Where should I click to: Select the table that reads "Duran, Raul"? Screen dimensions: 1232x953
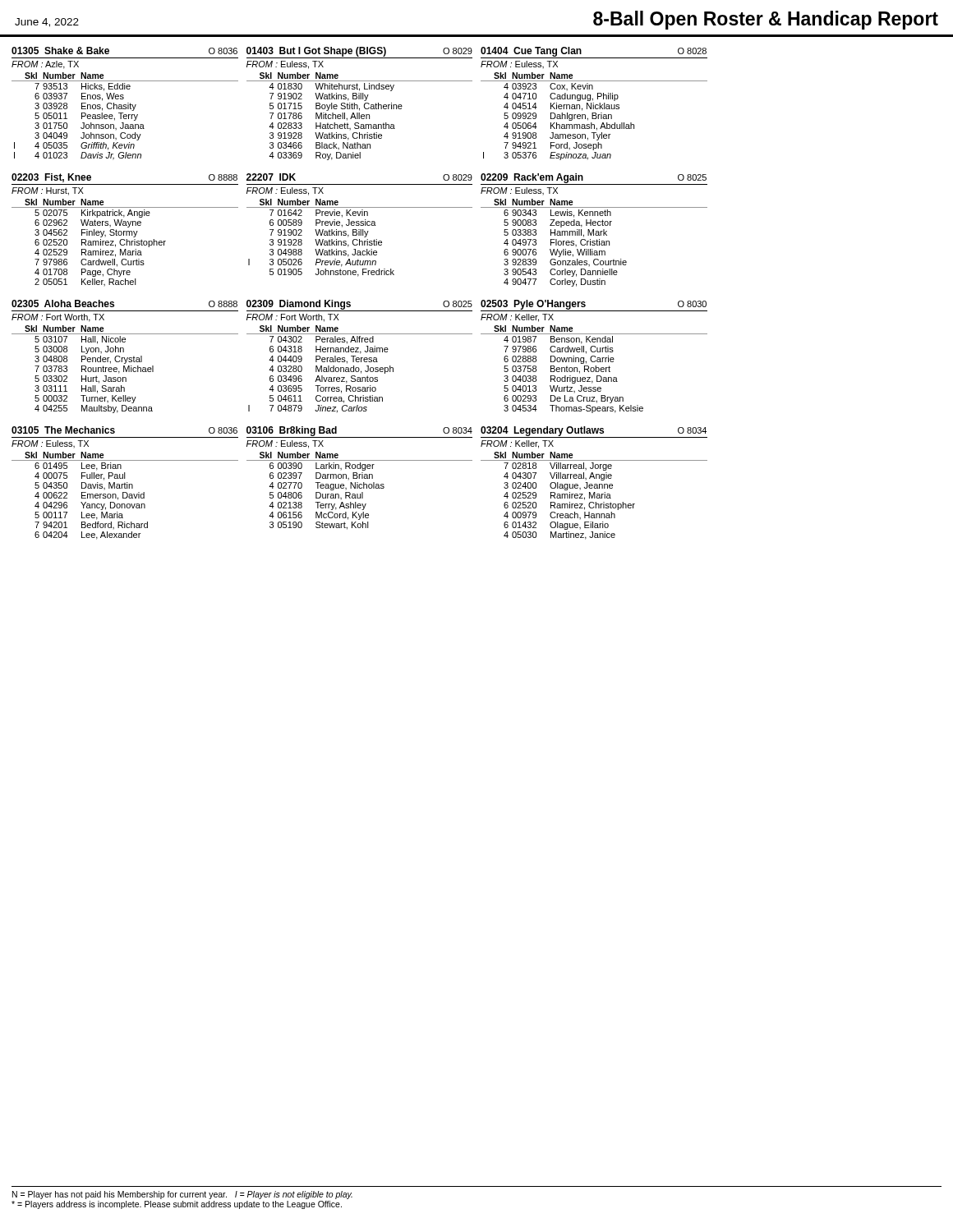[359, 482]
